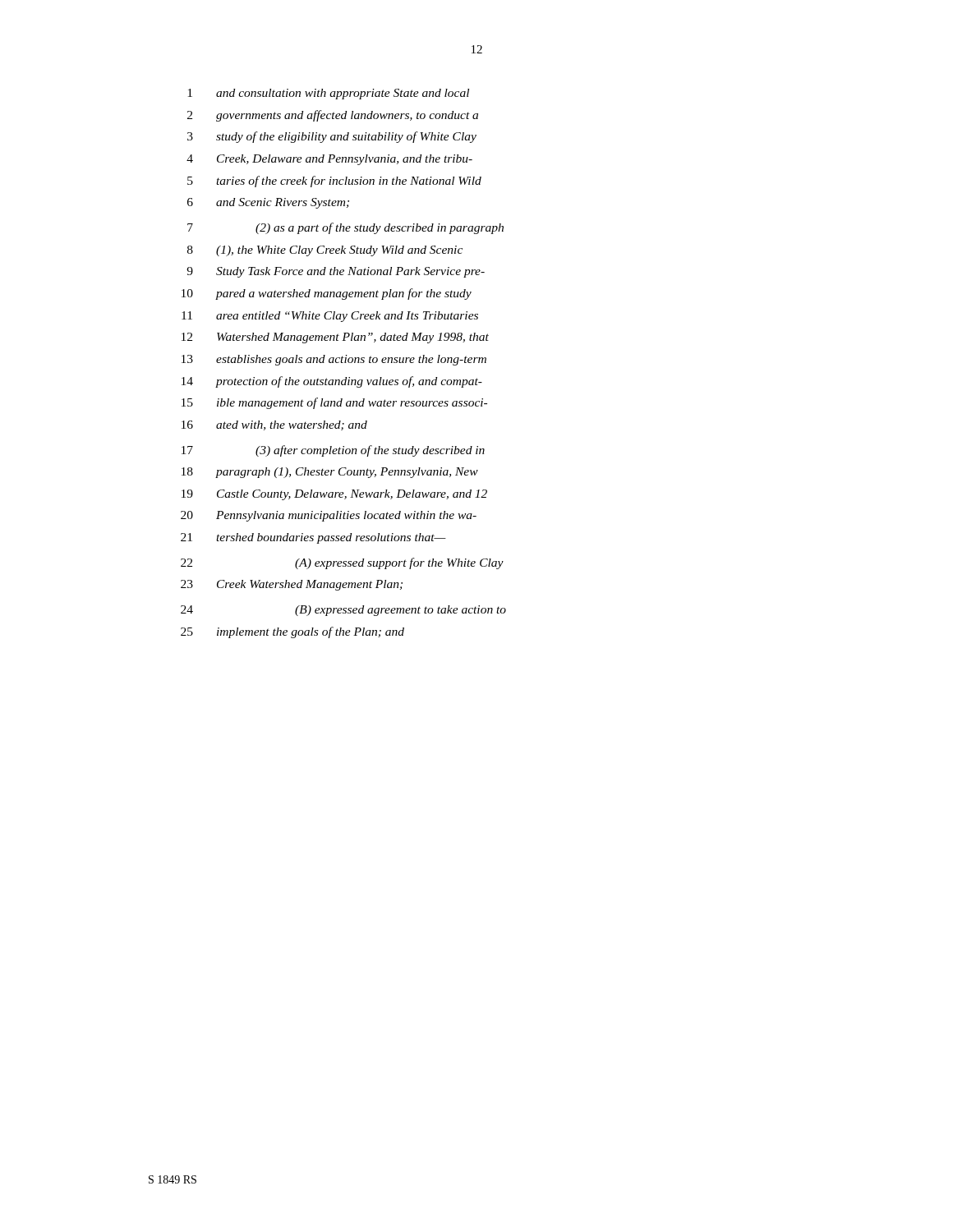Point to the block beginning "3 study of the"

(x=332, y=137)
